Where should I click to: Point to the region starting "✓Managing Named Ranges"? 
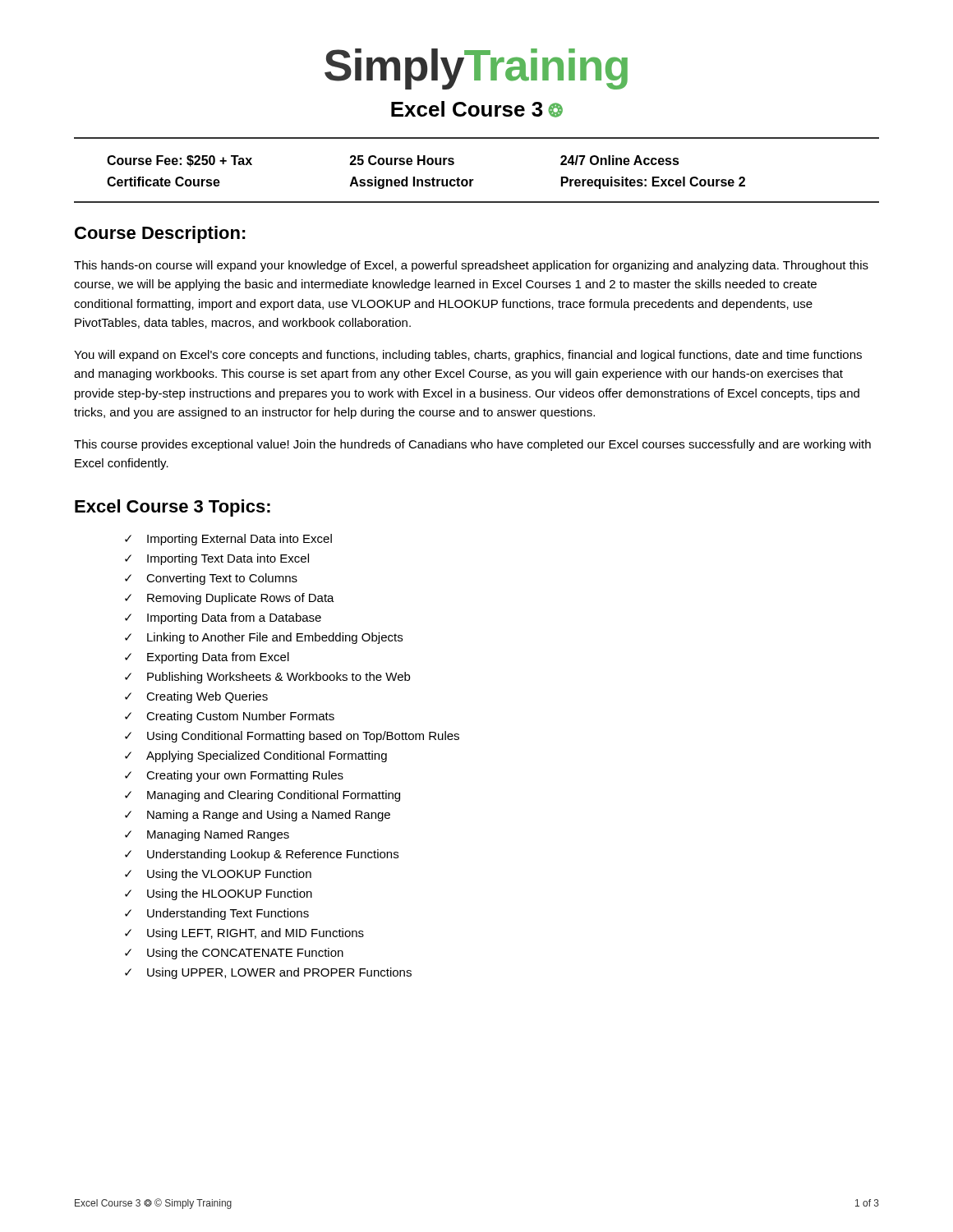[x=206, y=834]
